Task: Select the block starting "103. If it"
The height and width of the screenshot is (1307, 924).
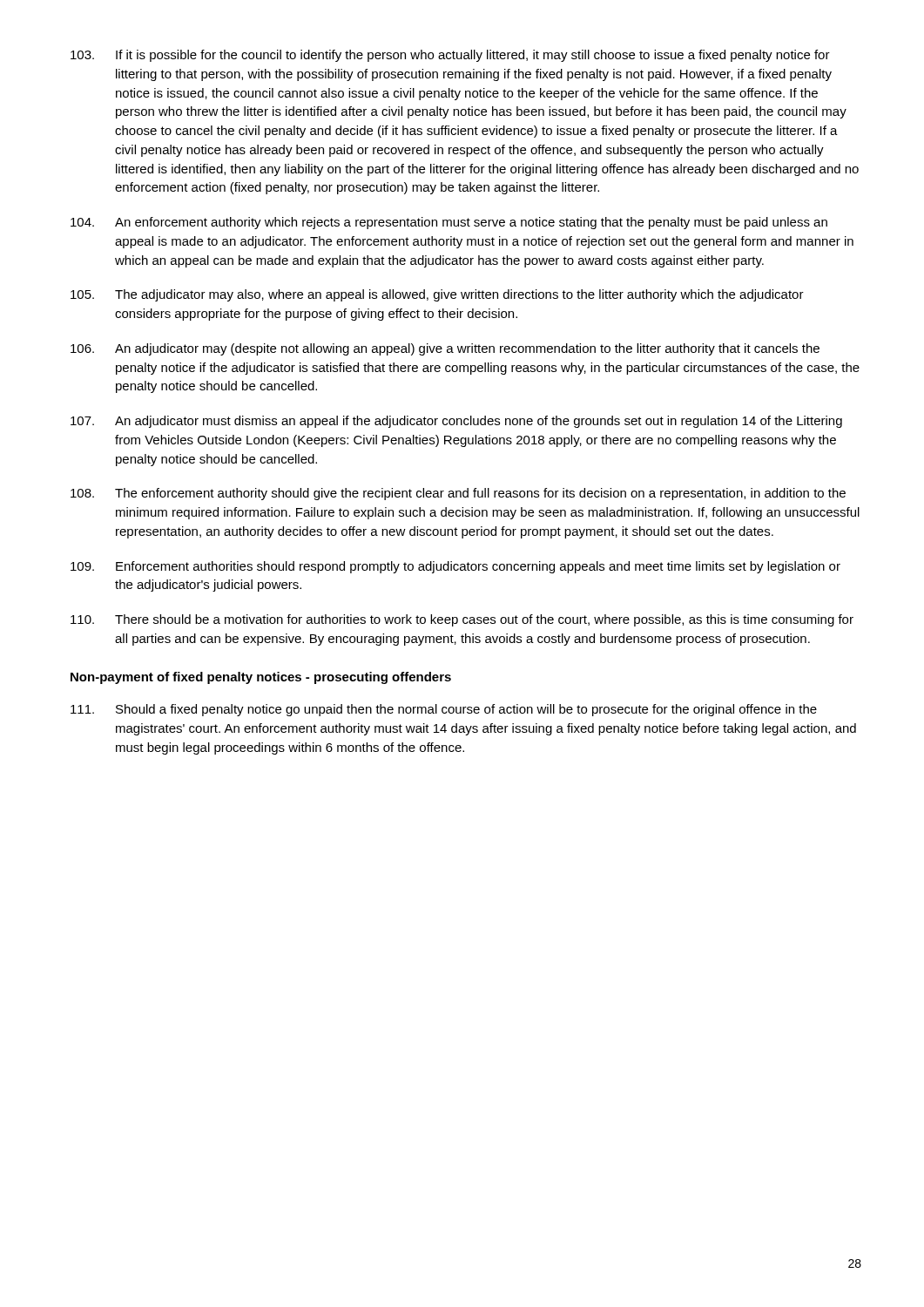Action: [465, 121]
